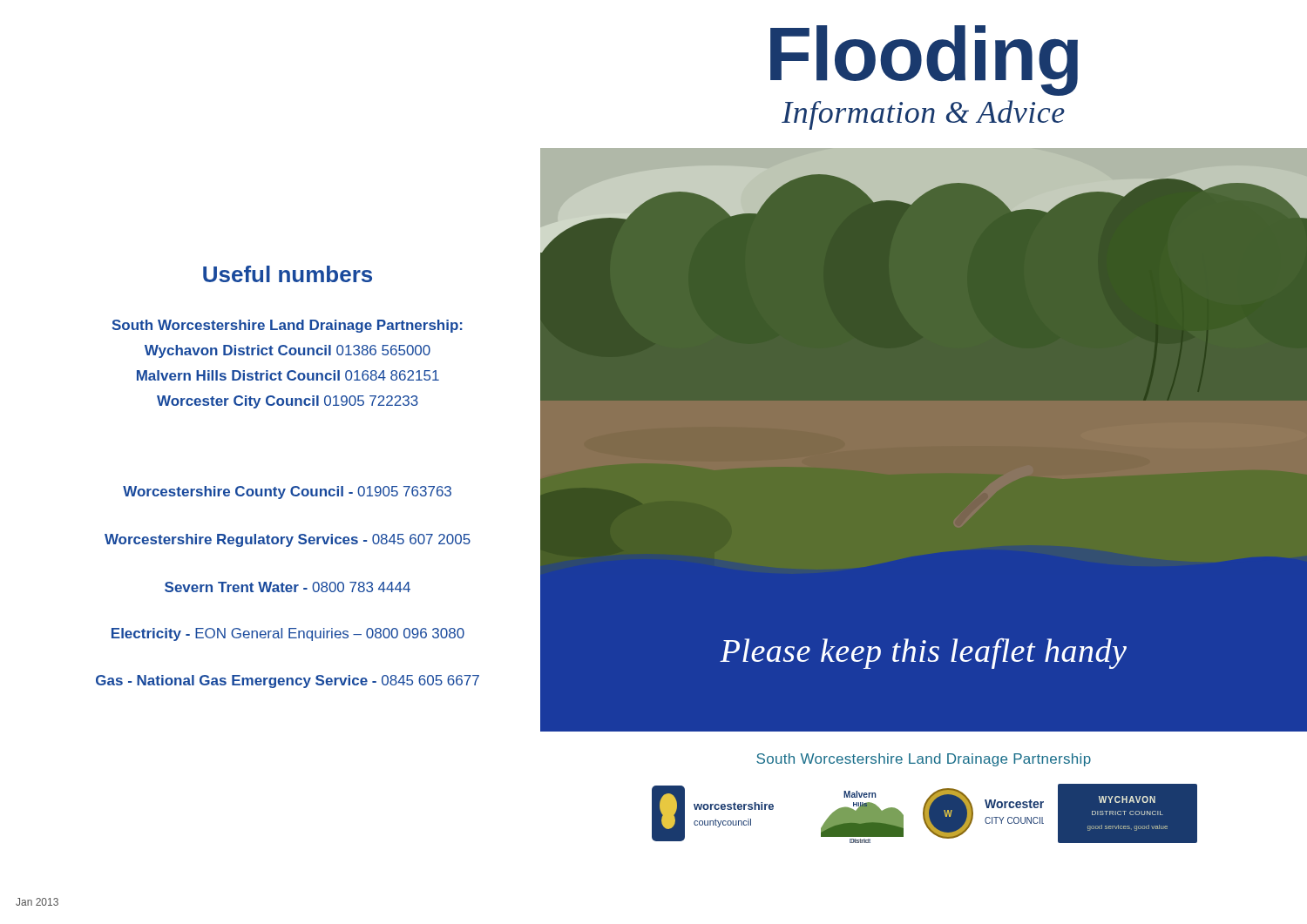1307x924 pixels.
Task: Click the section header
Action: point(288,275)
